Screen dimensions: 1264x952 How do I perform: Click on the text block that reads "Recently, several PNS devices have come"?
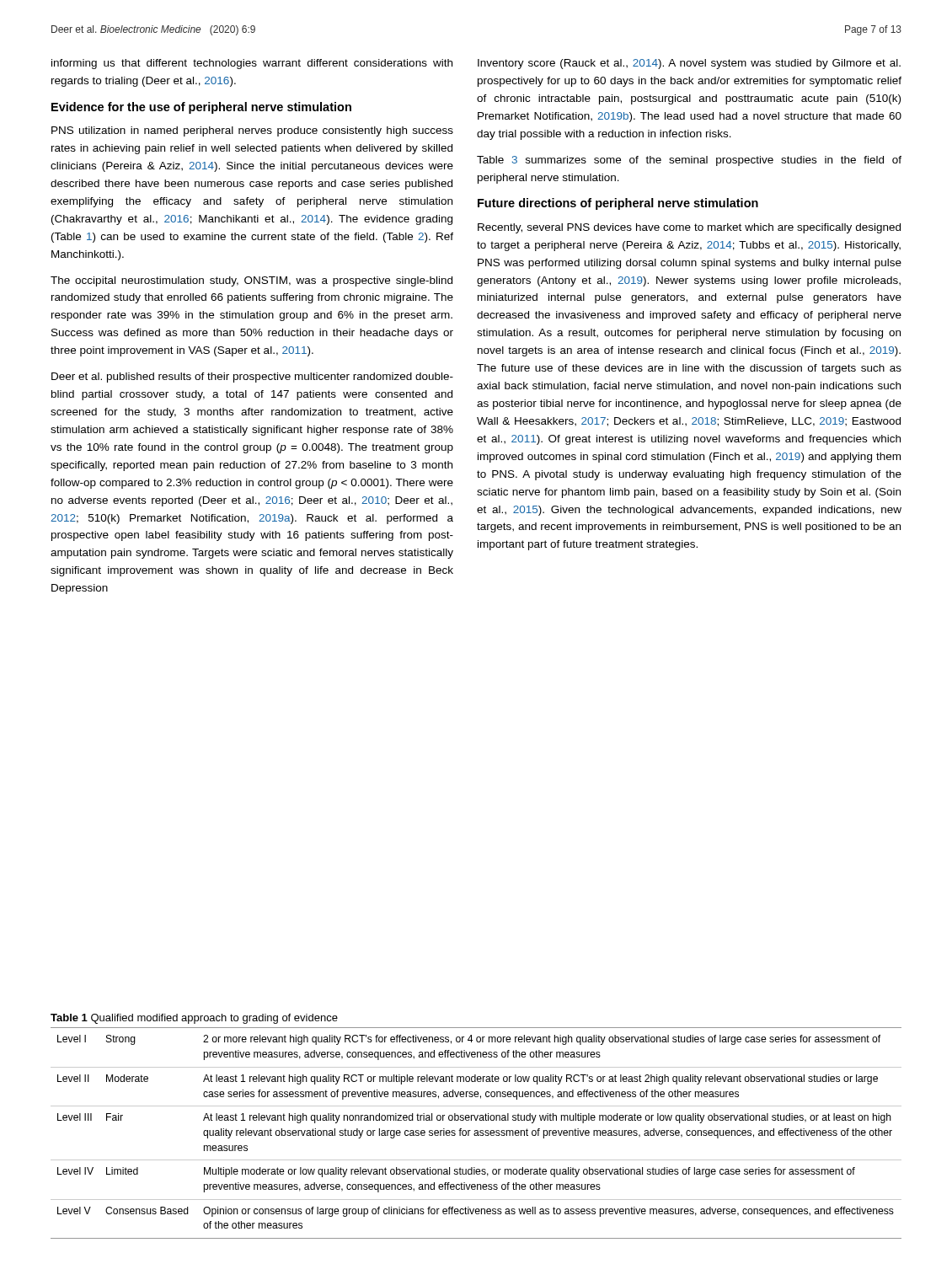689,386
